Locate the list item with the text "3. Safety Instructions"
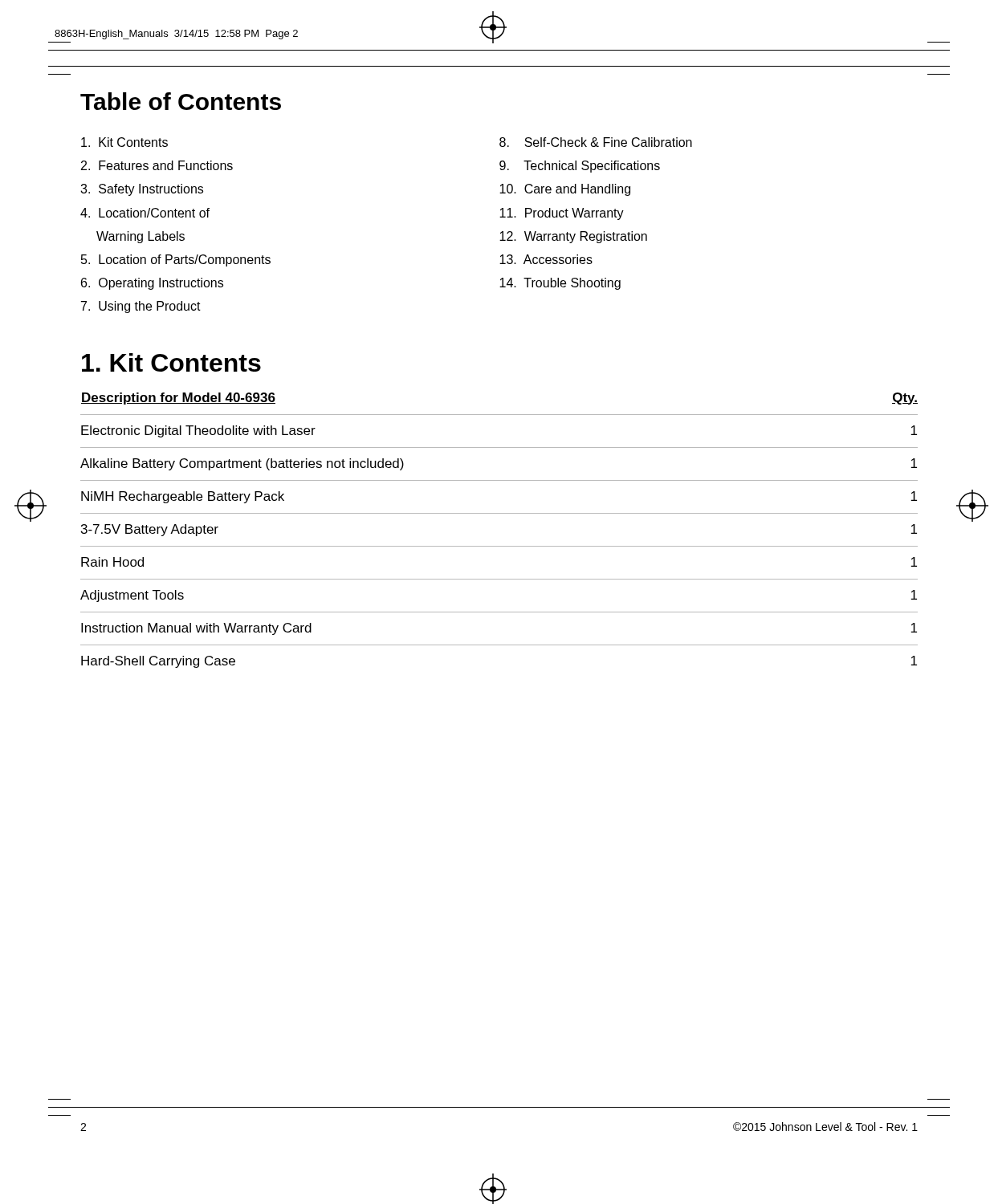 pos(142,189)
